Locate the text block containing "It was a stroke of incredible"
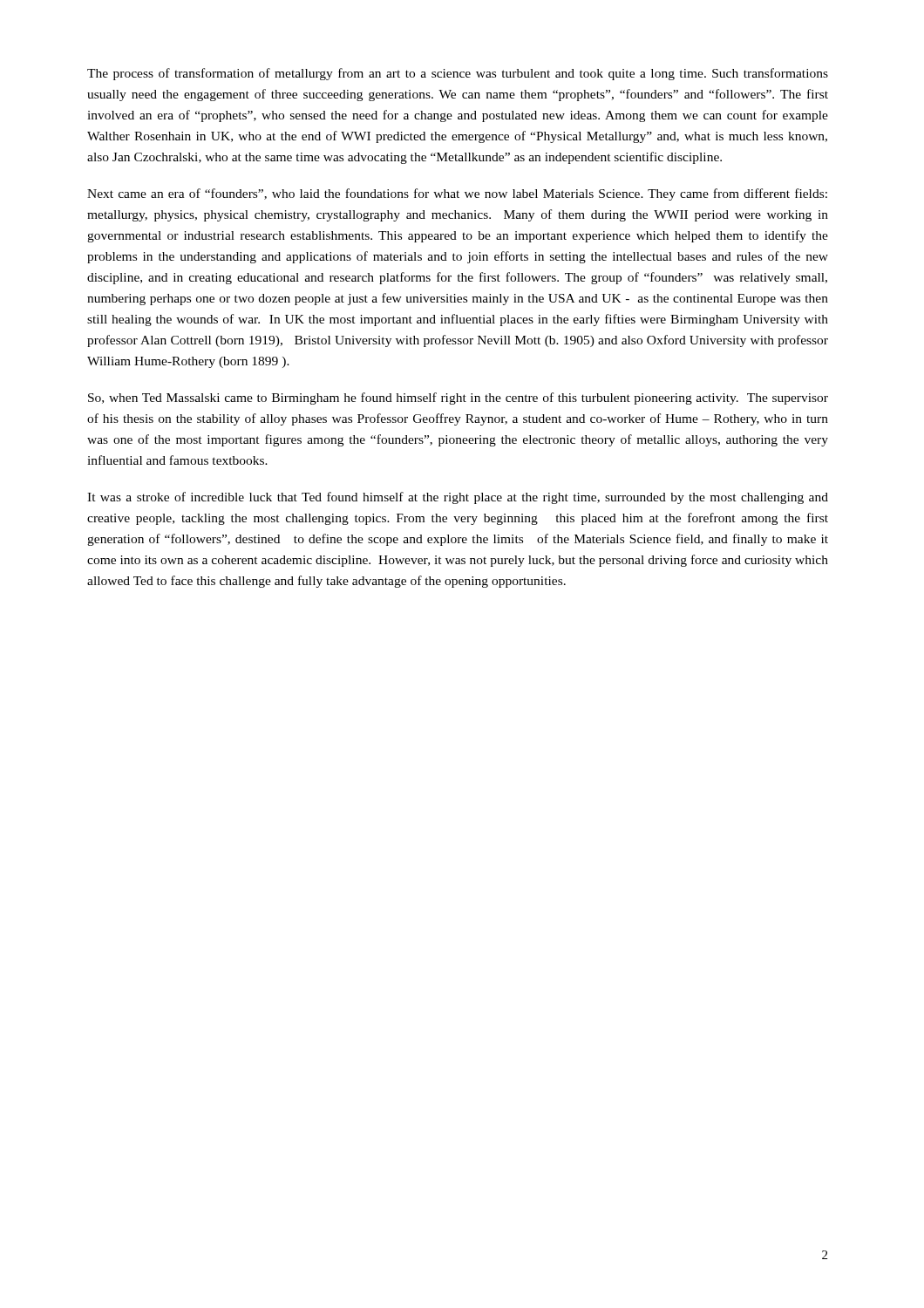The image size is (924, 1308). [x=458, y=539]
